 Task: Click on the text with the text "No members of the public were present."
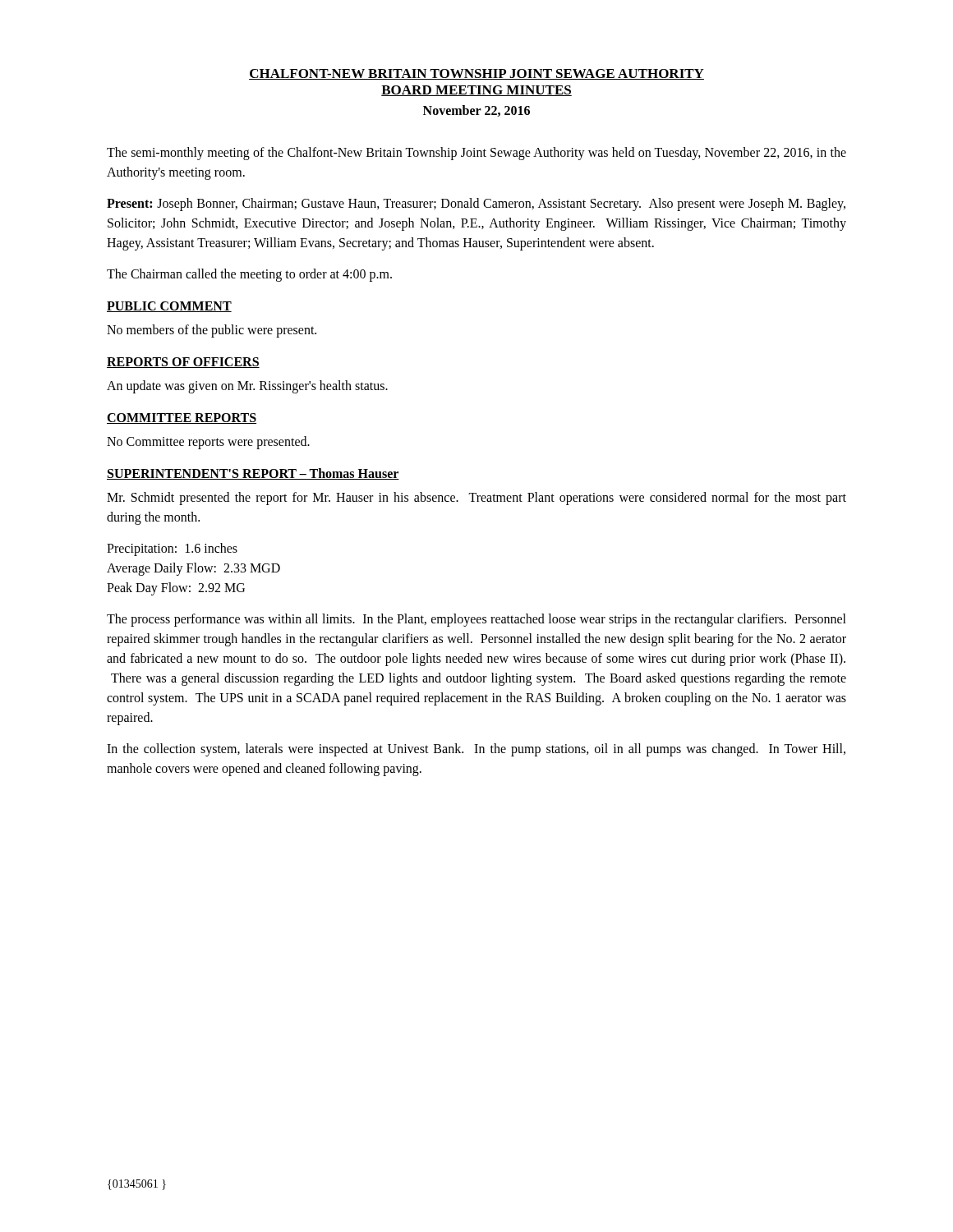click(212, 330)
